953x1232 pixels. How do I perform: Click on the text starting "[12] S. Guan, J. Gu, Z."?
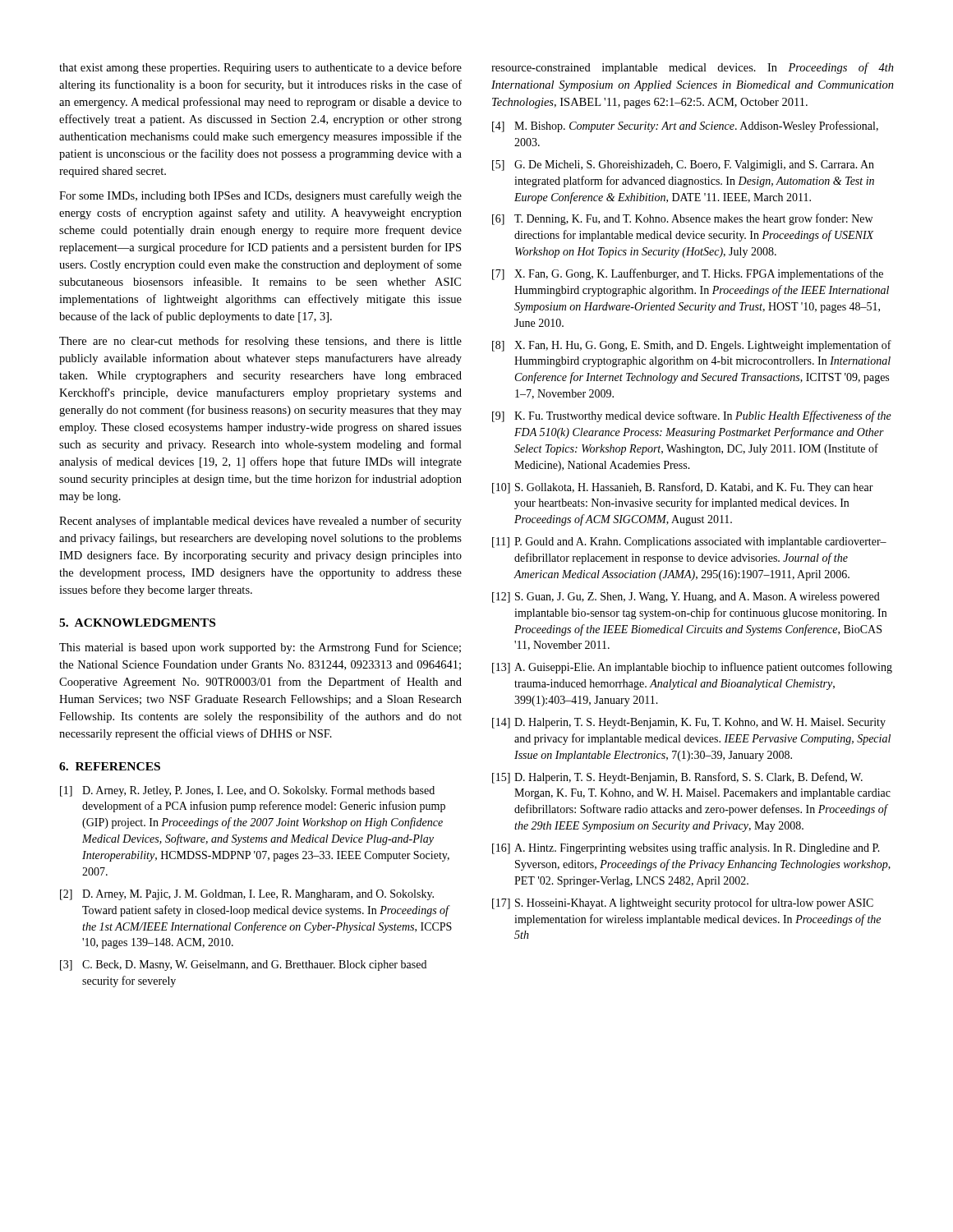click(x=693, y=621)
